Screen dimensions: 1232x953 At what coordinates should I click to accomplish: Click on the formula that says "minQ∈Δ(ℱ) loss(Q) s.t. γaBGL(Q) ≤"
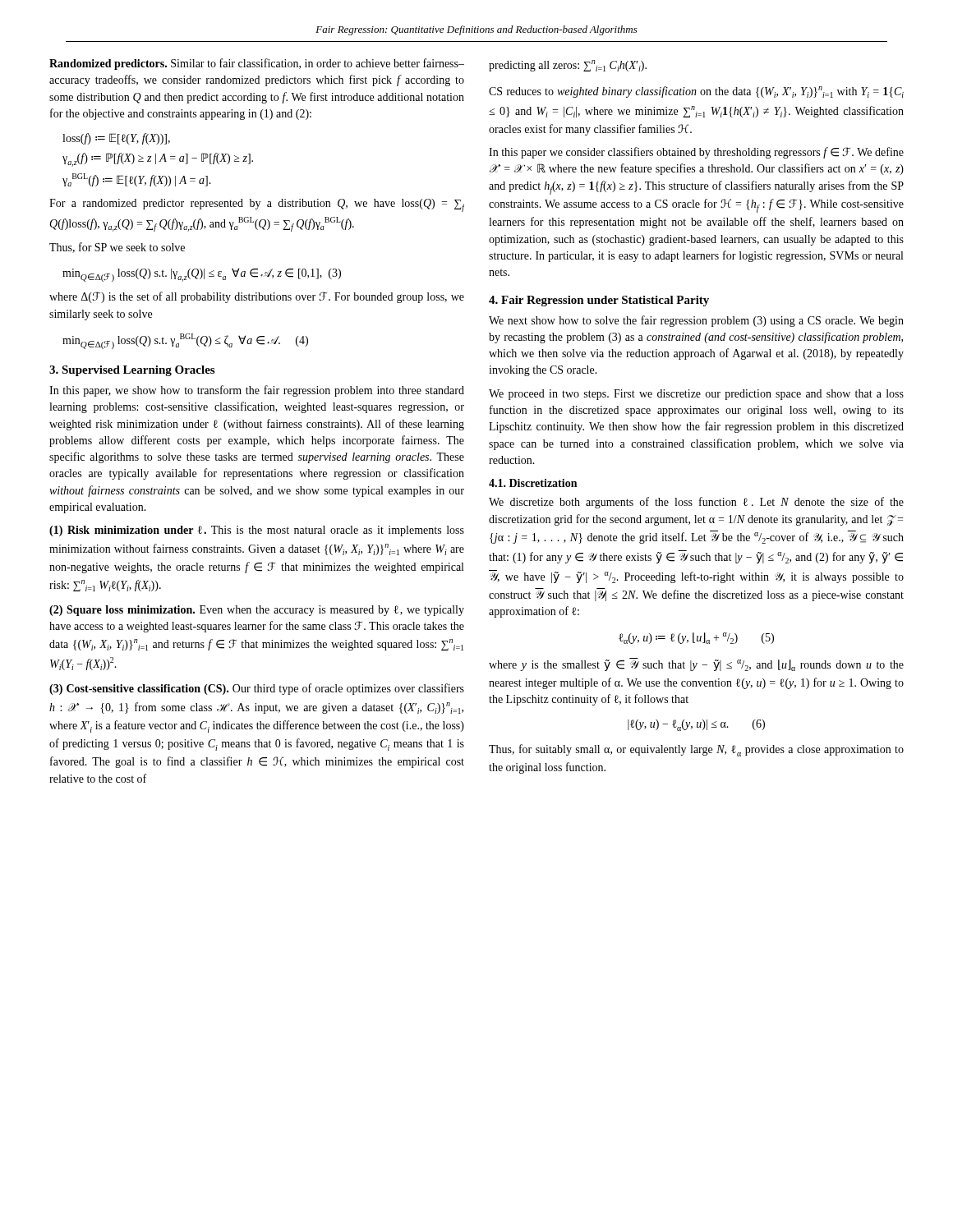coord(186,340)
